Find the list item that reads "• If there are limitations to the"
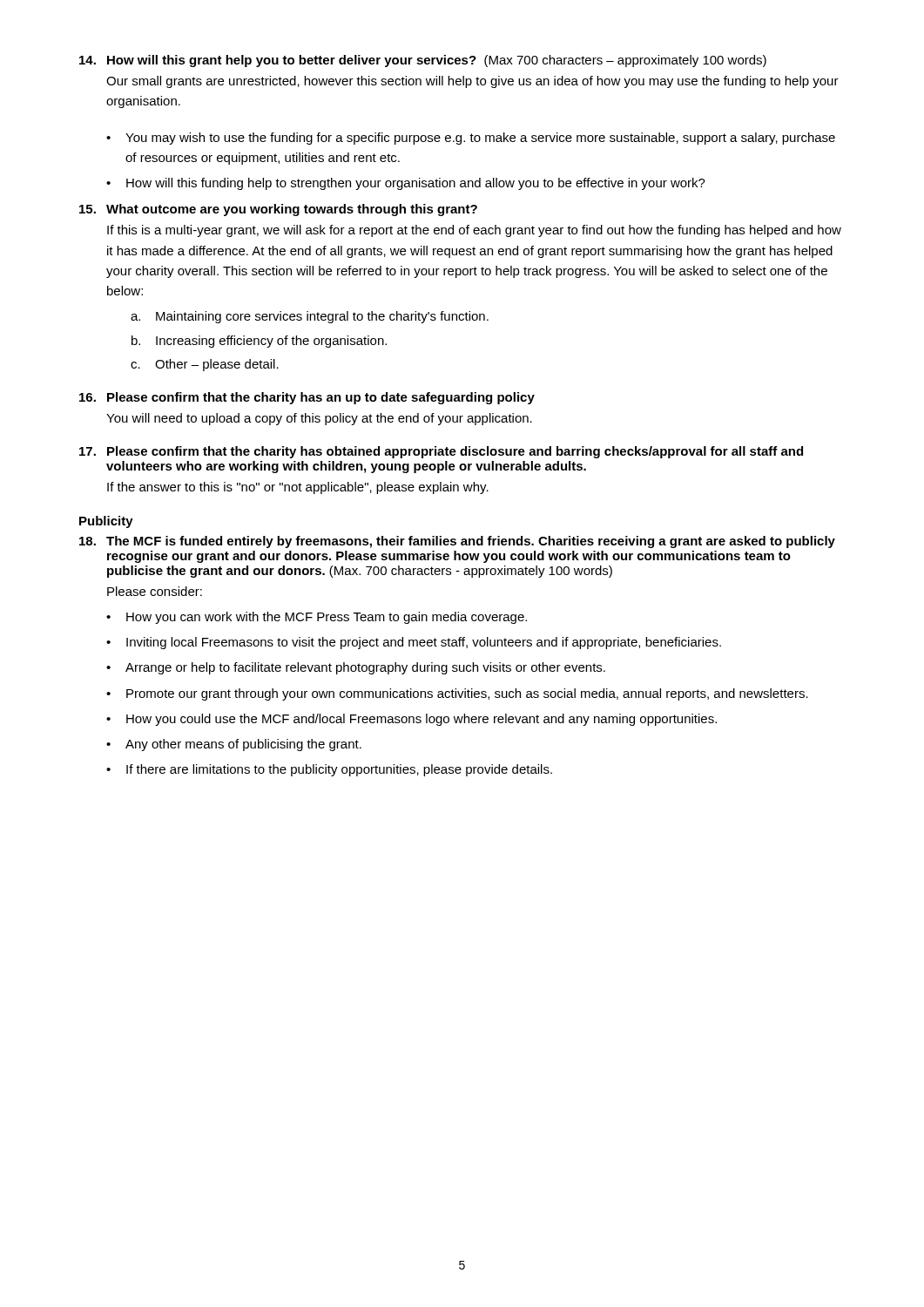Screen dimensions: 1307x924 click(476, 769)
